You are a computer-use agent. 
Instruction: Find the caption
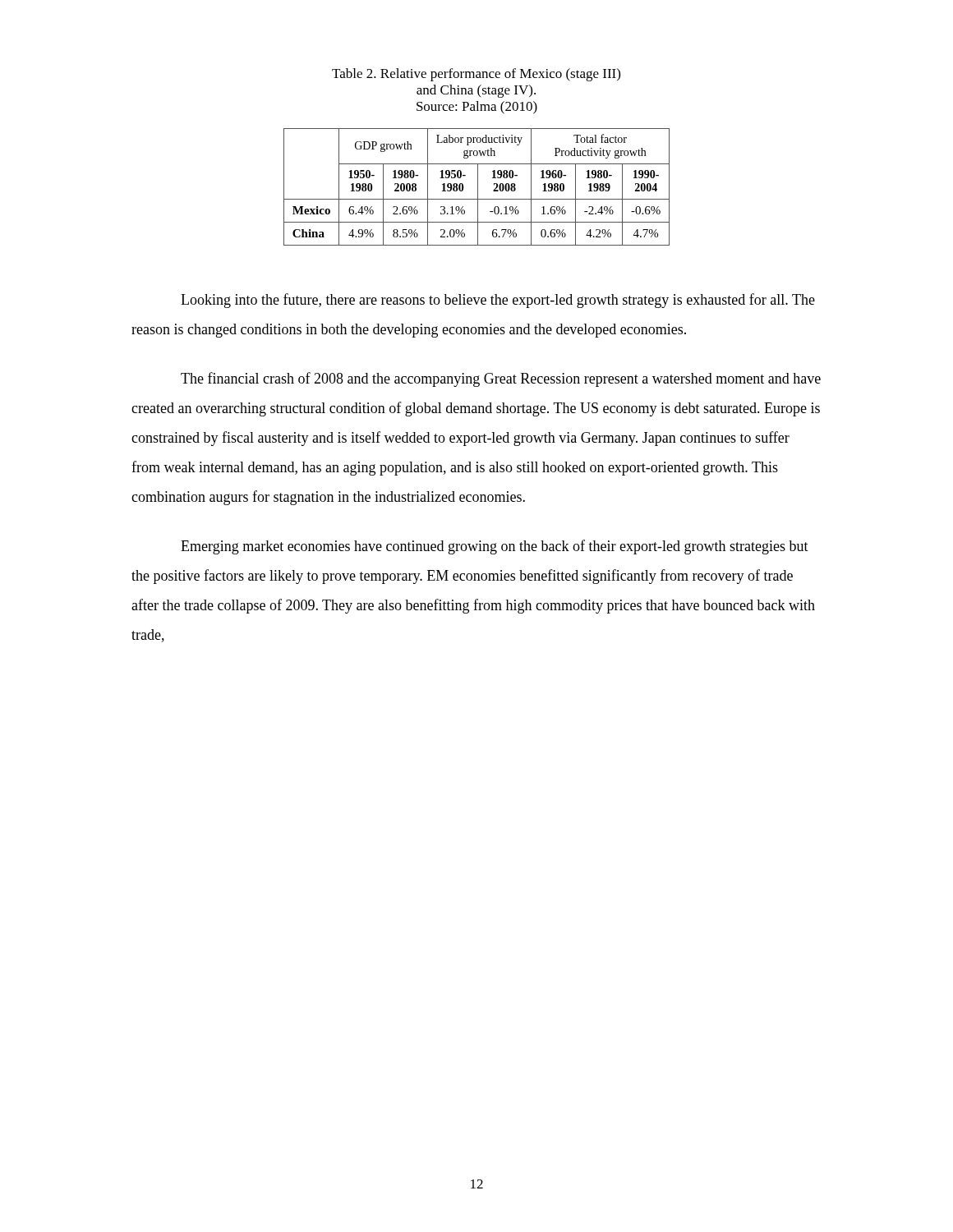point(476,90)
